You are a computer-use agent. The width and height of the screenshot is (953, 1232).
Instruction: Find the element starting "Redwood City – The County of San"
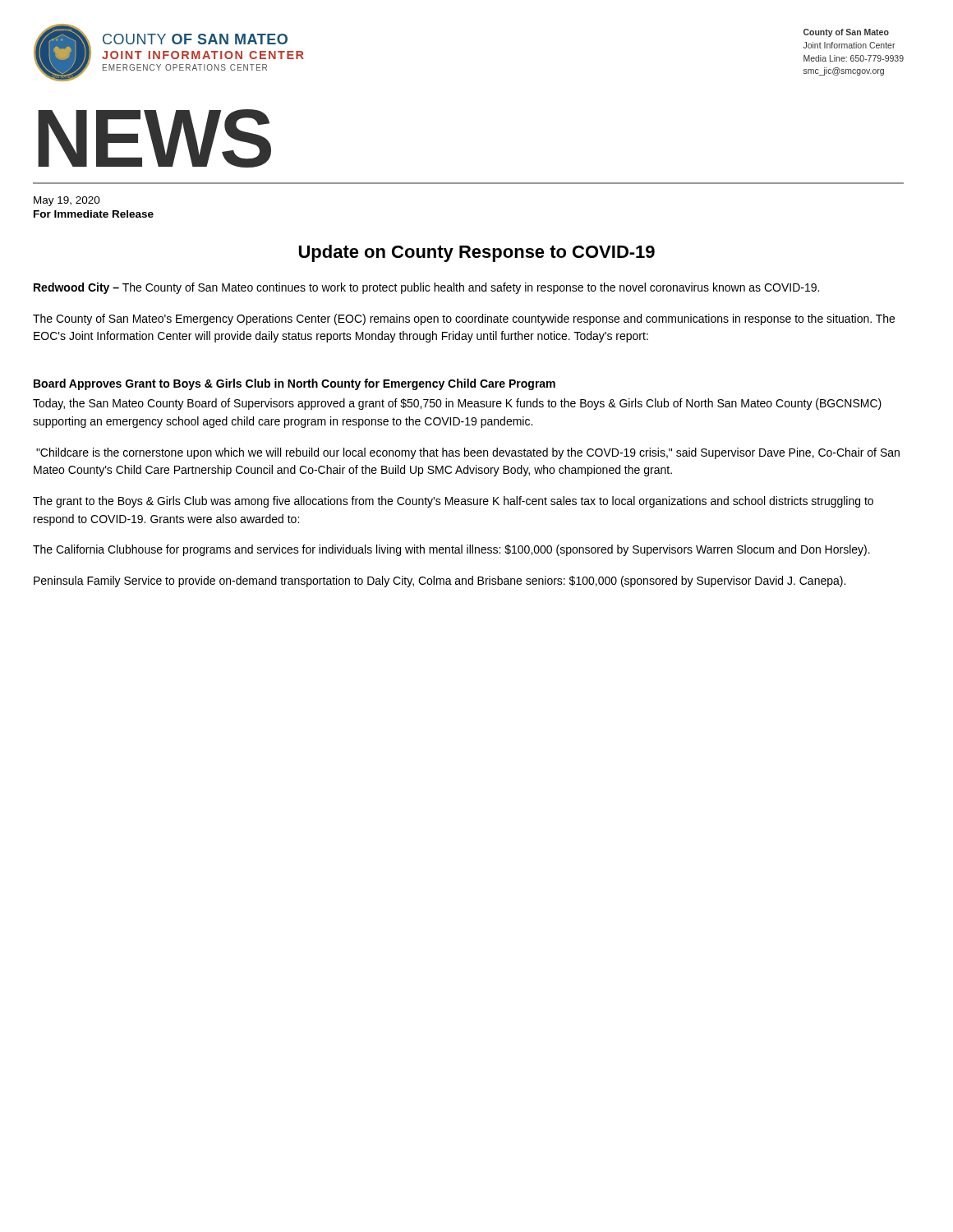(x=427, y=287)
